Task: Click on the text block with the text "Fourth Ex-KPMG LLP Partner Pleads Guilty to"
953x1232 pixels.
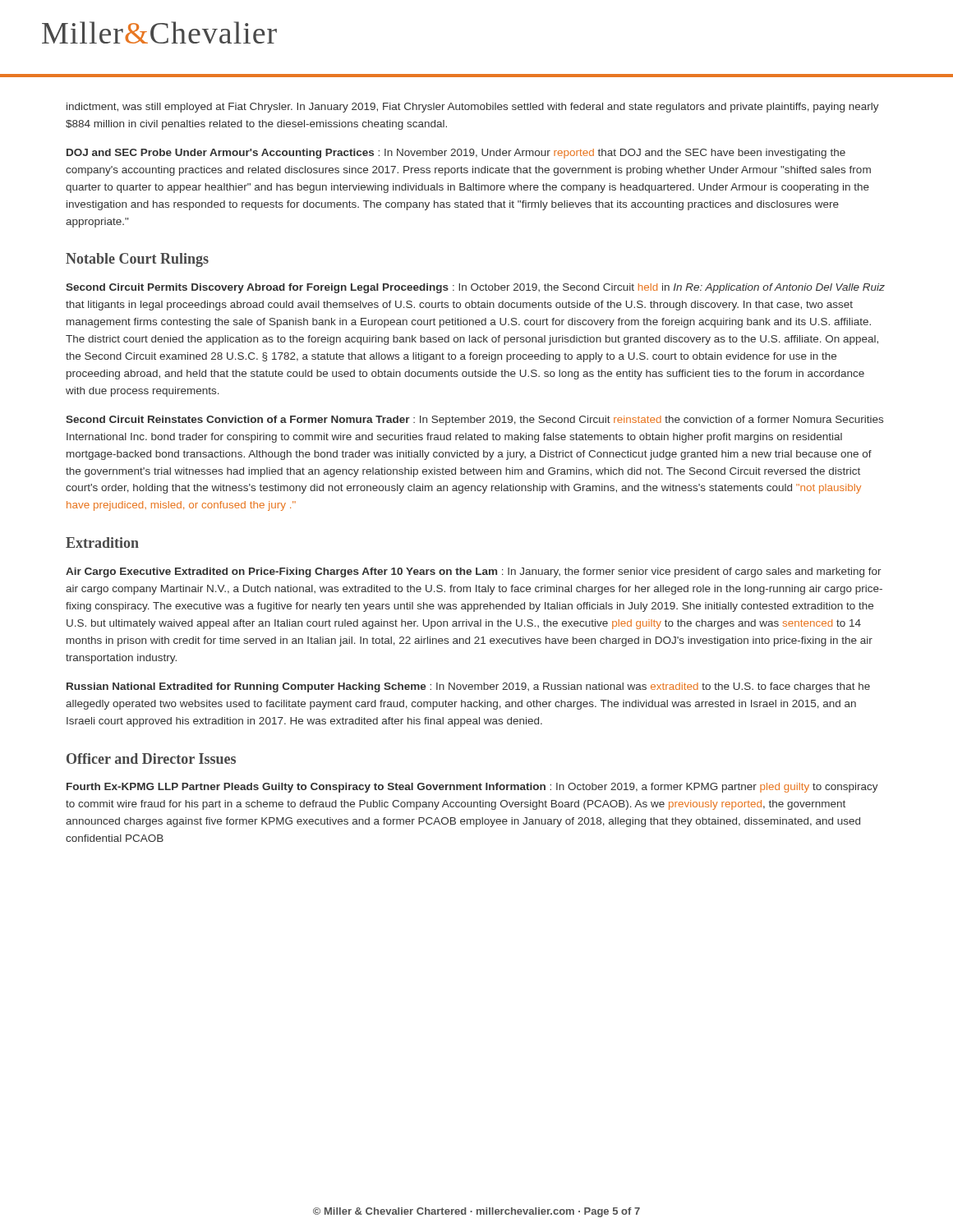Action: point(476,813)
